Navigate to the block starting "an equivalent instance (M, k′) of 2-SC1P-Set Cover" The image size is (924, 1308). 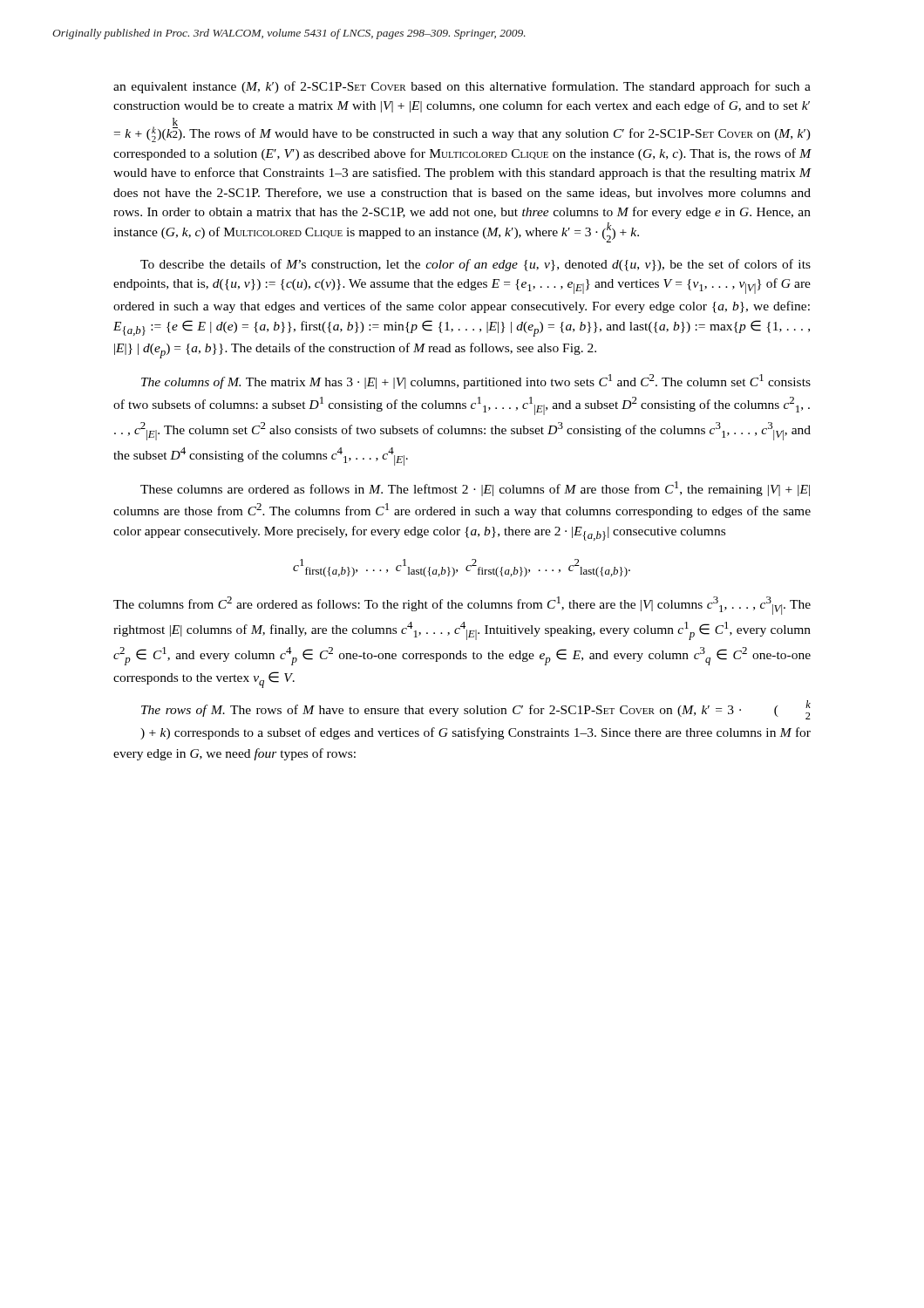[462, 310]
